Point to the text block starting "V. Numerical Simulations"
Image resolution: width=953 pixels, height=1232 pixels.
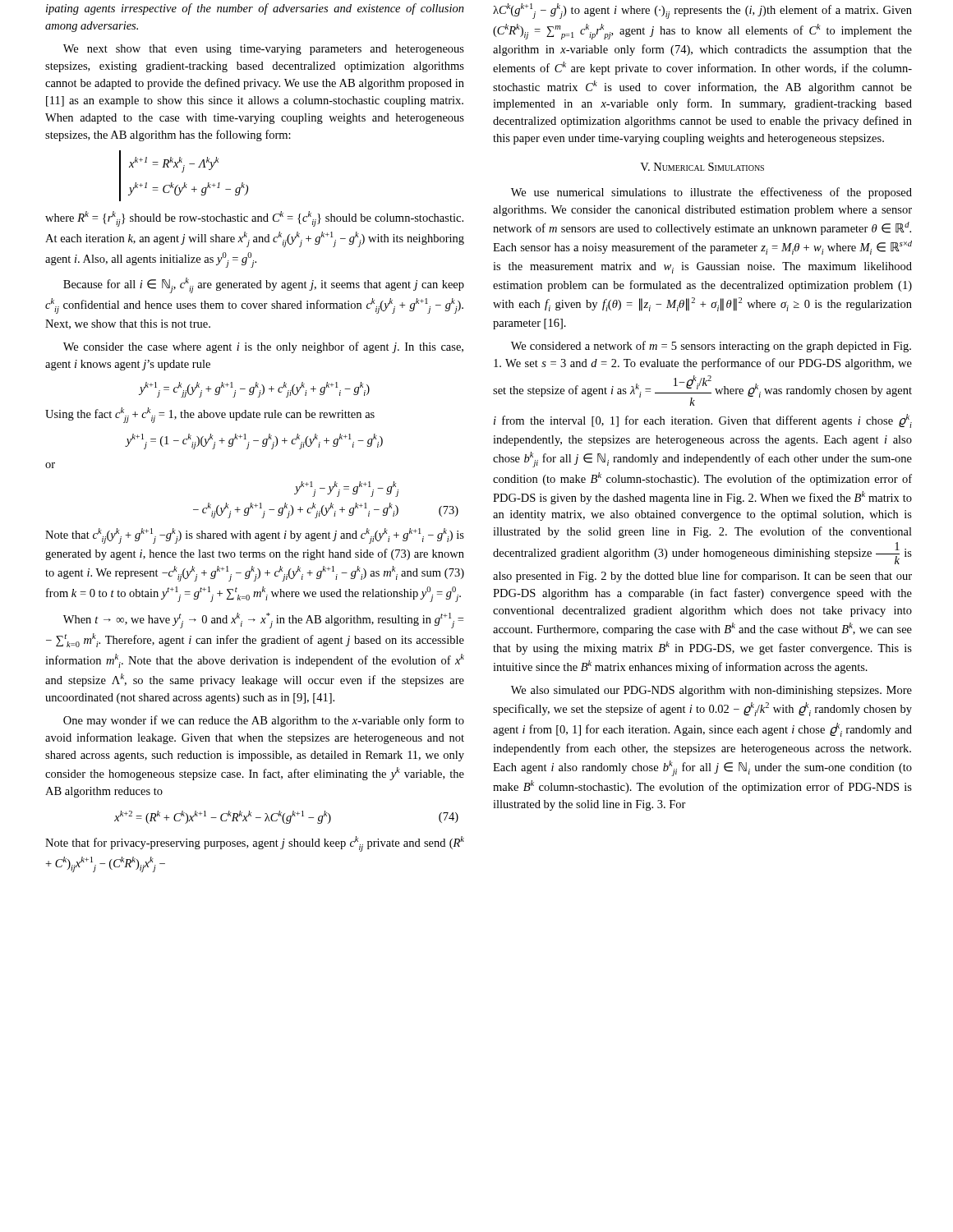[702, 167]
